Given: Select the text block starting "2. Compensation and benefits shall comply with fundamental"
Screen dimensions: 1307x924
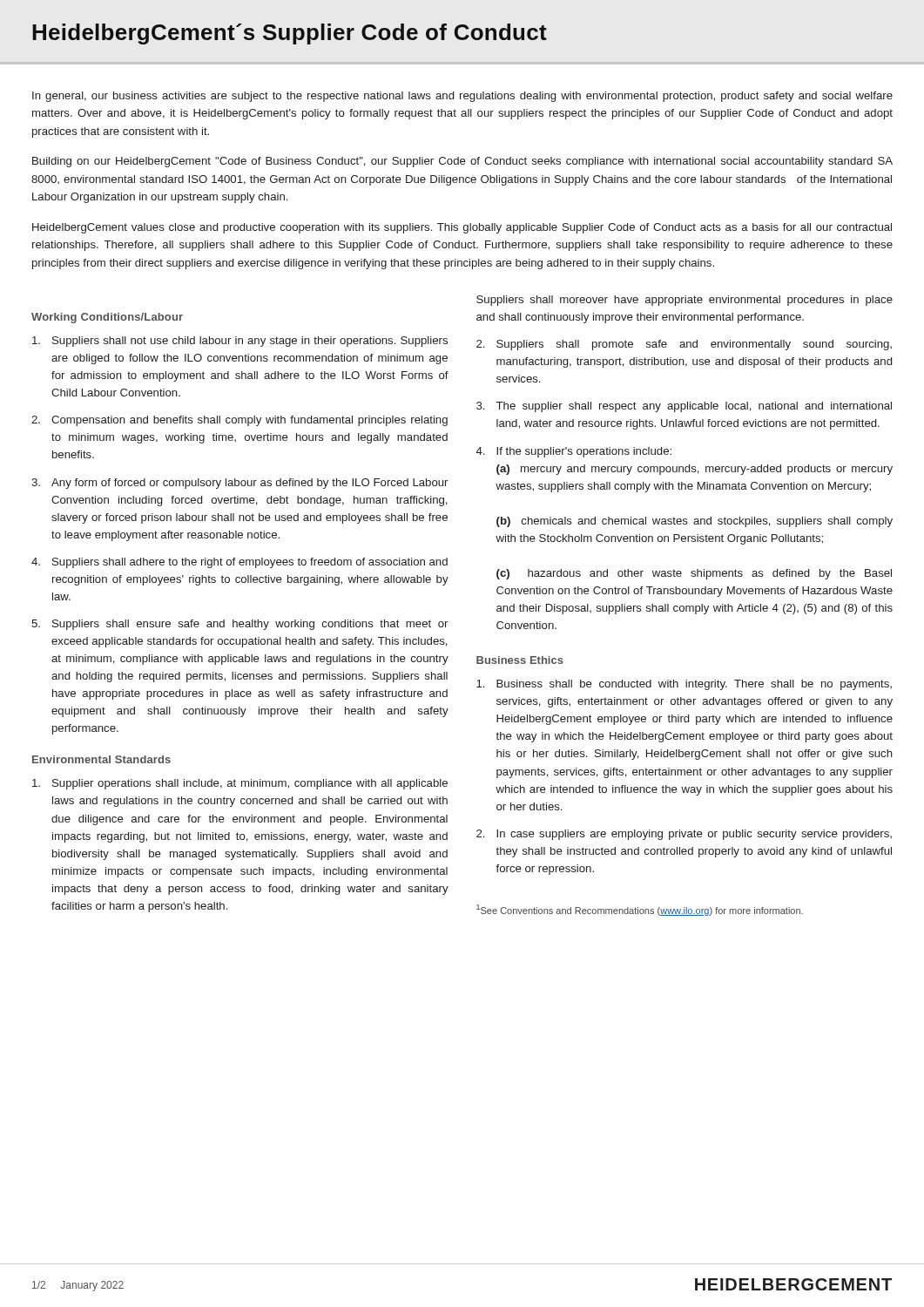Looking at the screenshot, I should [x=240, y=438].
